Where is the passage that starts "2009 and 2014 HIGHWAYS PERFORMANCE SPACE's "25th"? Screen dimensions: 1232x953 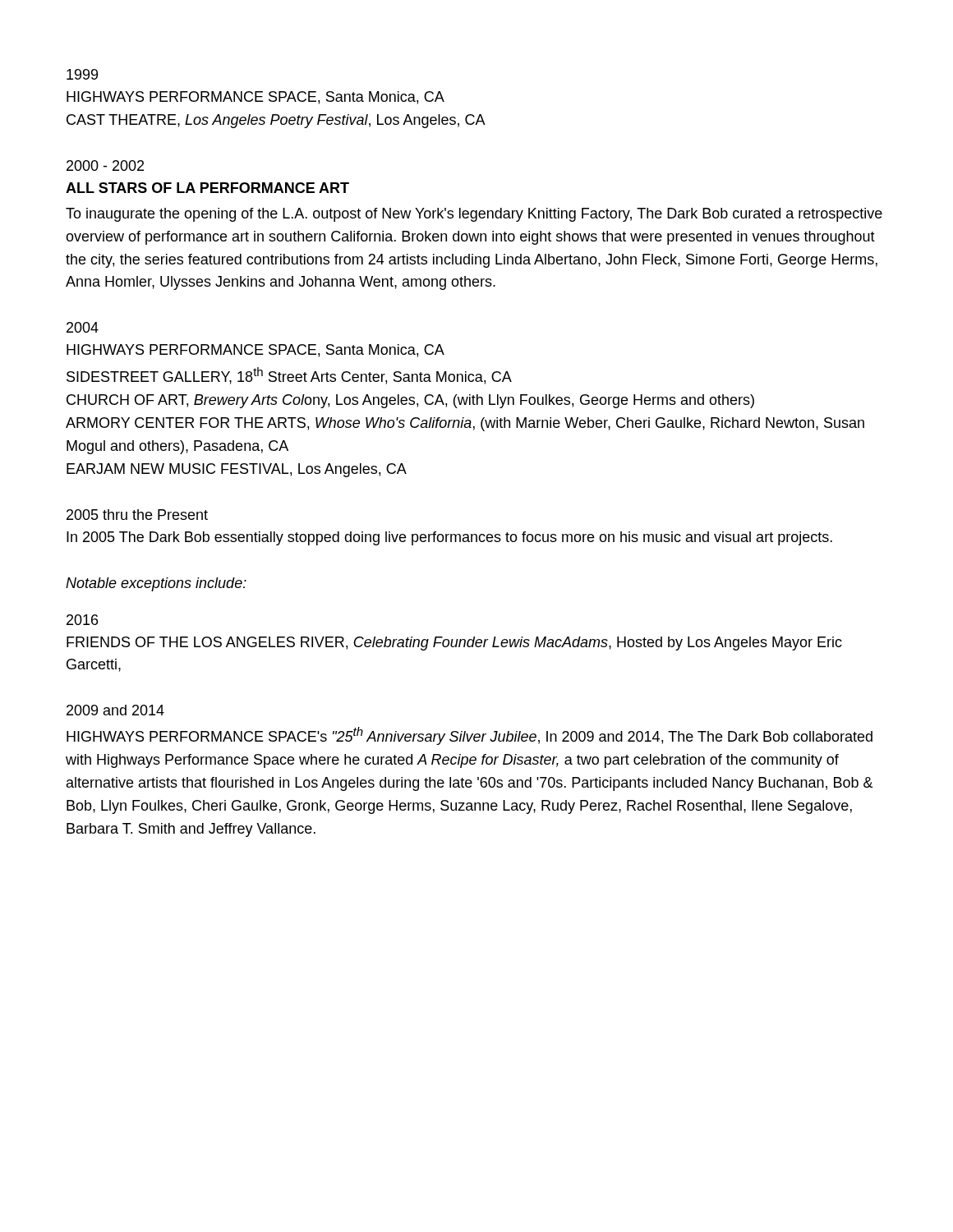pyautogui.click(x=476, y=770)
